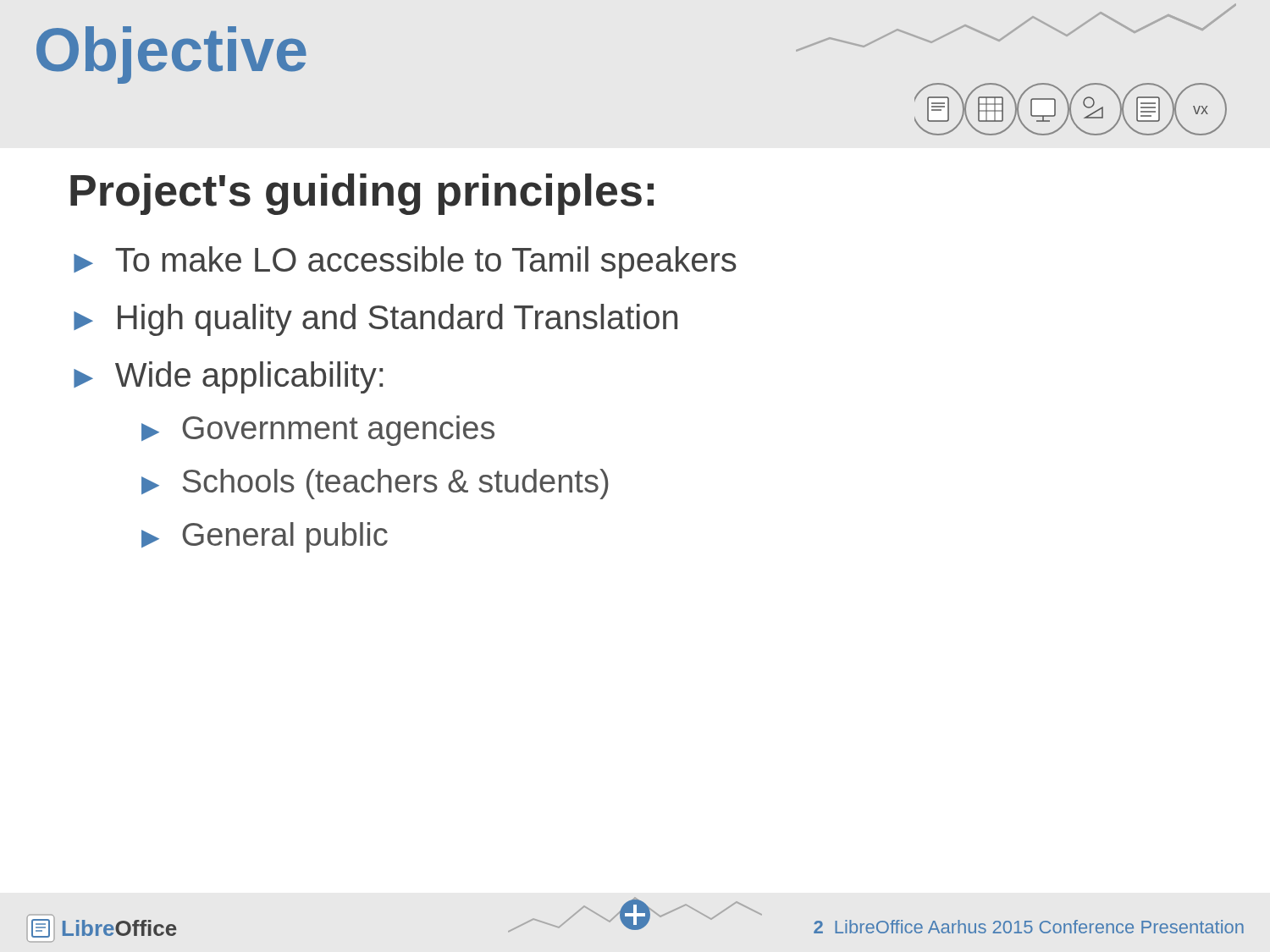This screenshot has width=1270, height=952.
Task: Find "► Government agencies" on this page
Action: tap(316, 429)
